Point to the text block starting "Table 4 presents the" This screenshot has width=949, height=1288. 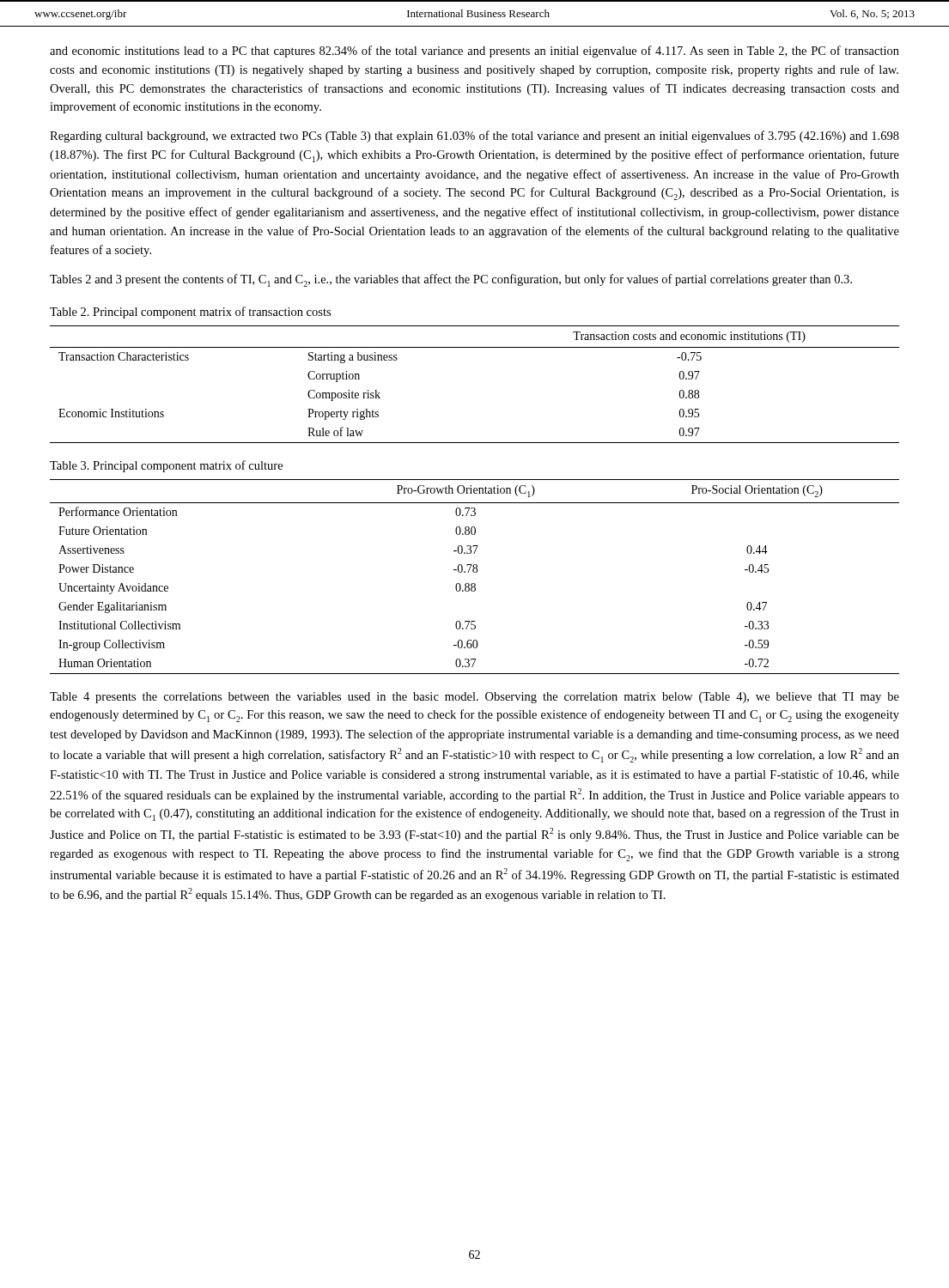(x=474, y=796)
